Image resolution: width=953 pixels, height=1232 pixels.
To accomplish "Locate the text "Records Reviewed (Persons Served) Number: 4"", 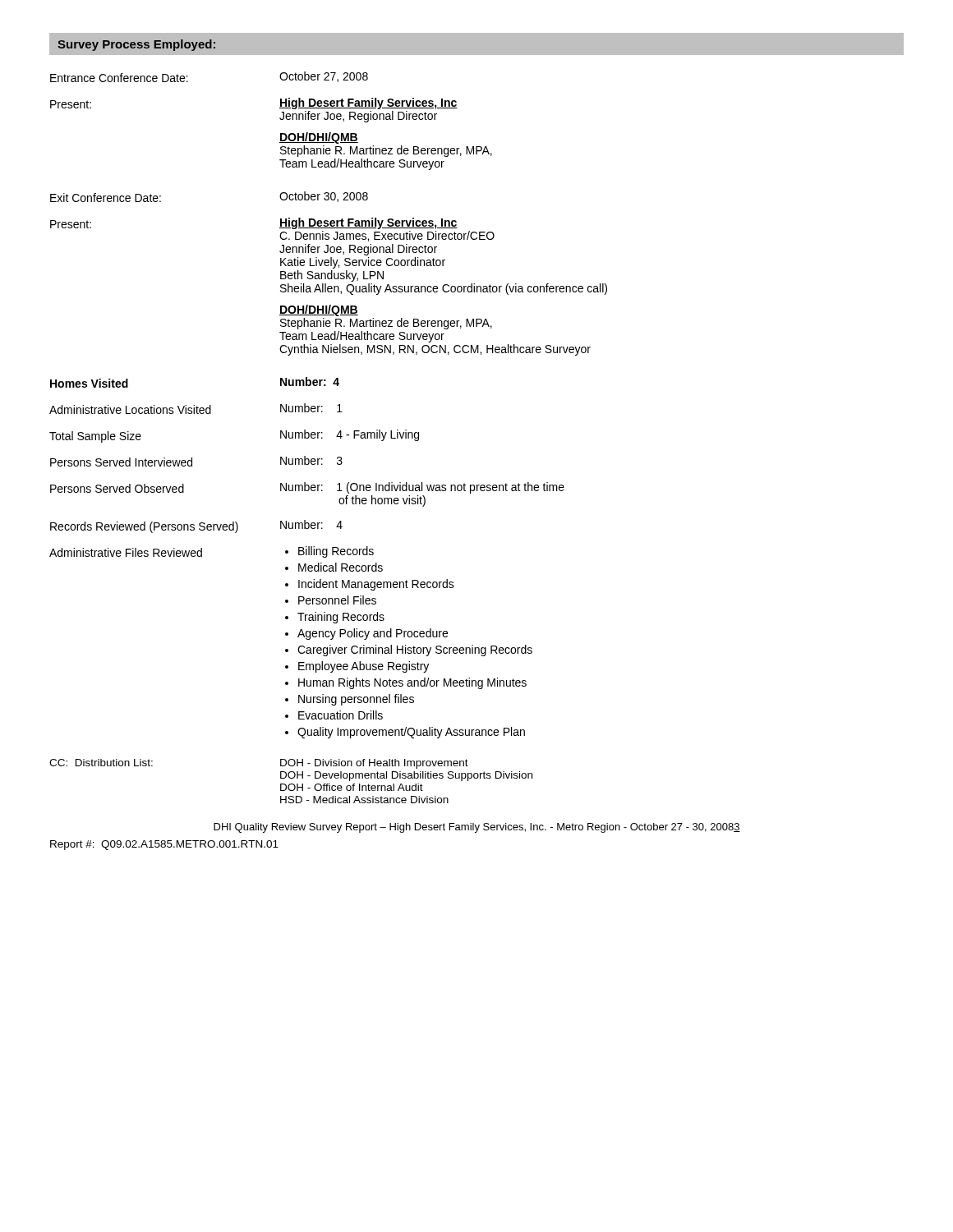I will [x=196, y=526].
